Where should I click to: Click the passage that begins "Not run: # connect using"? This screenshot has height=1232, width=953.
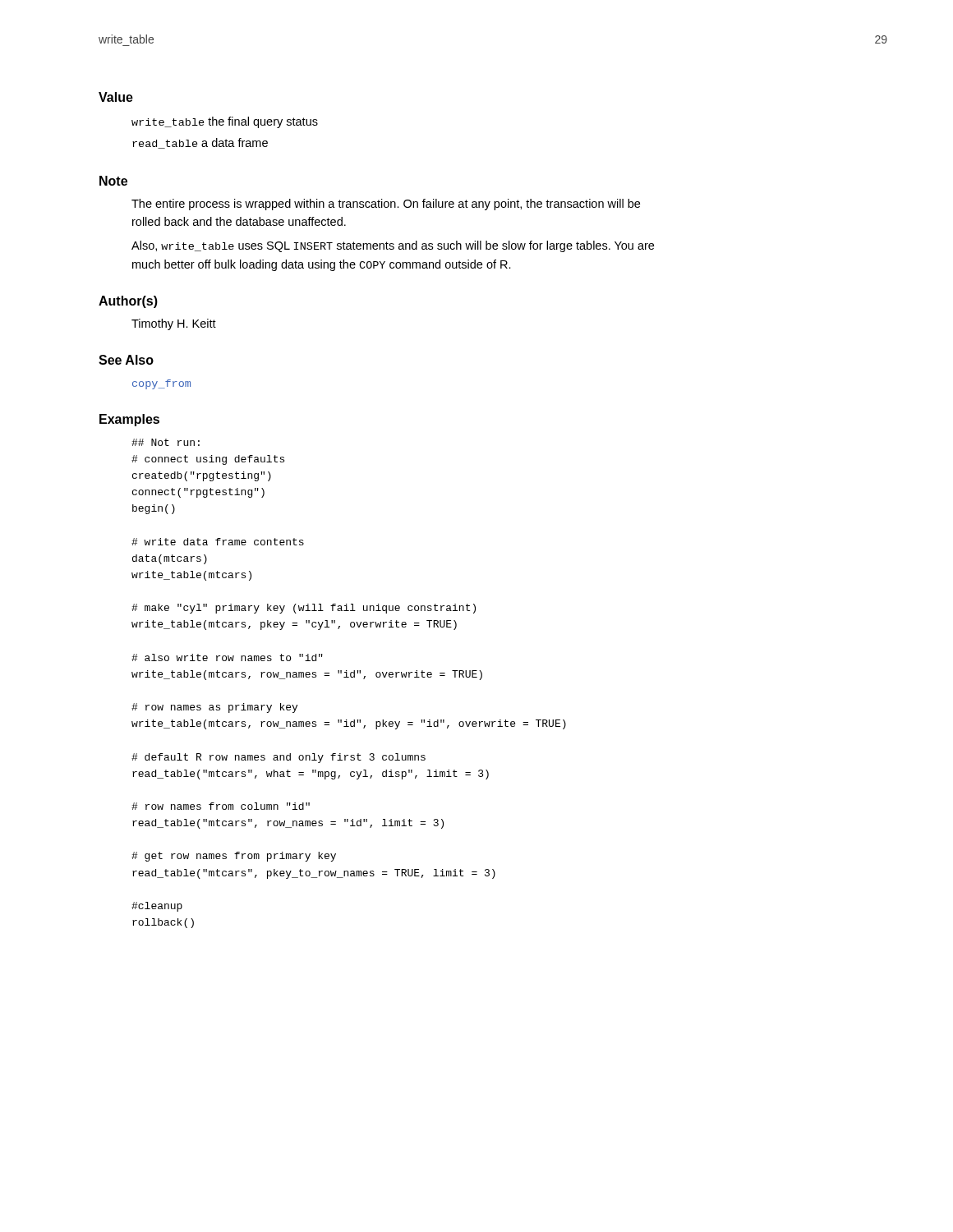click(x=349, y=683)
